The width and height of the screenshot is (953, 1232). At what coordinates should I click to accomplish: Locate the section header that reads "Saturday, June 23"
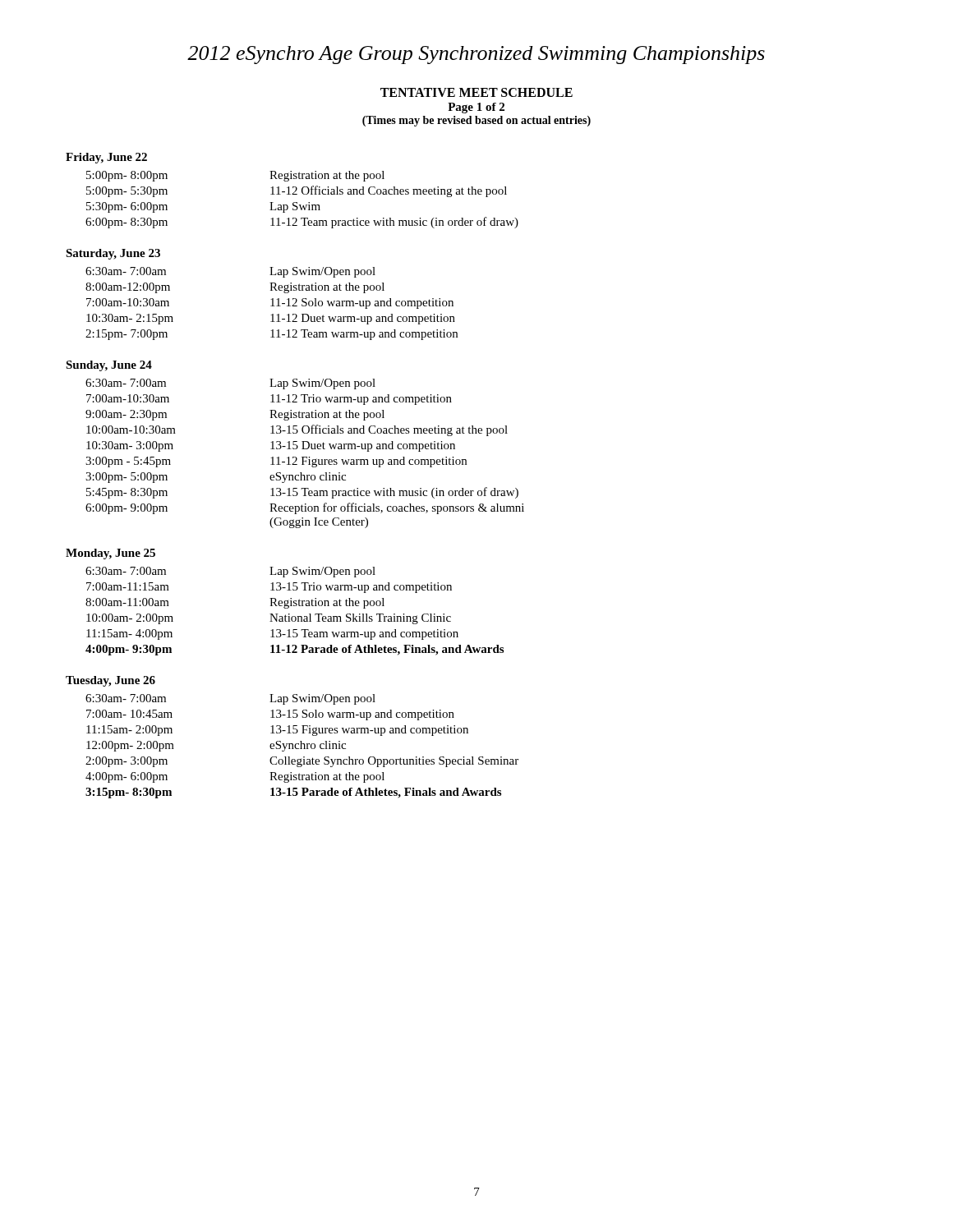point(113,253)
